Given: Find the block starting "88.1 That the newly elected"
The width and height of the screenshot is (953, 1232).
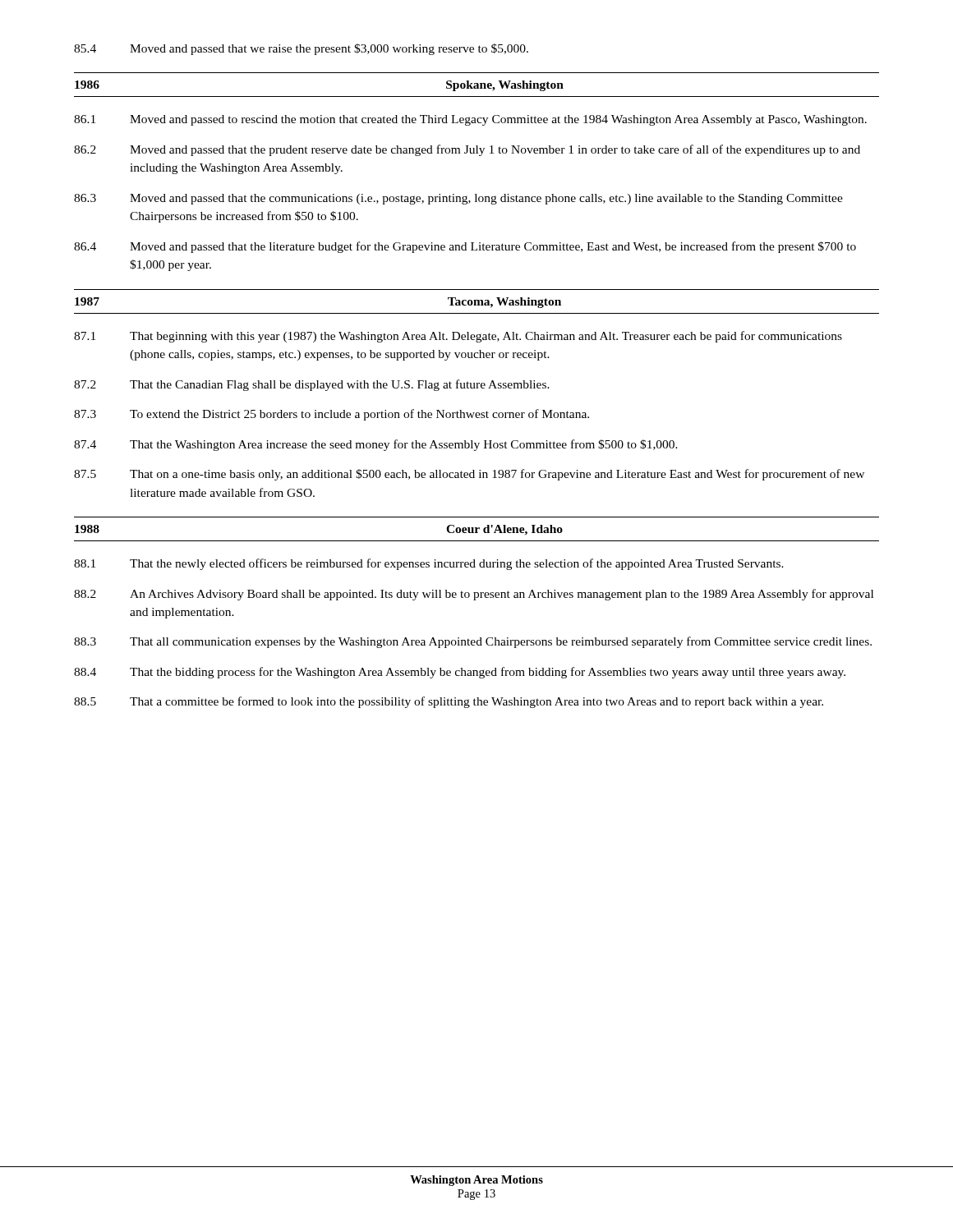Looking at the screenshot, I should click(x=476, y=564).
